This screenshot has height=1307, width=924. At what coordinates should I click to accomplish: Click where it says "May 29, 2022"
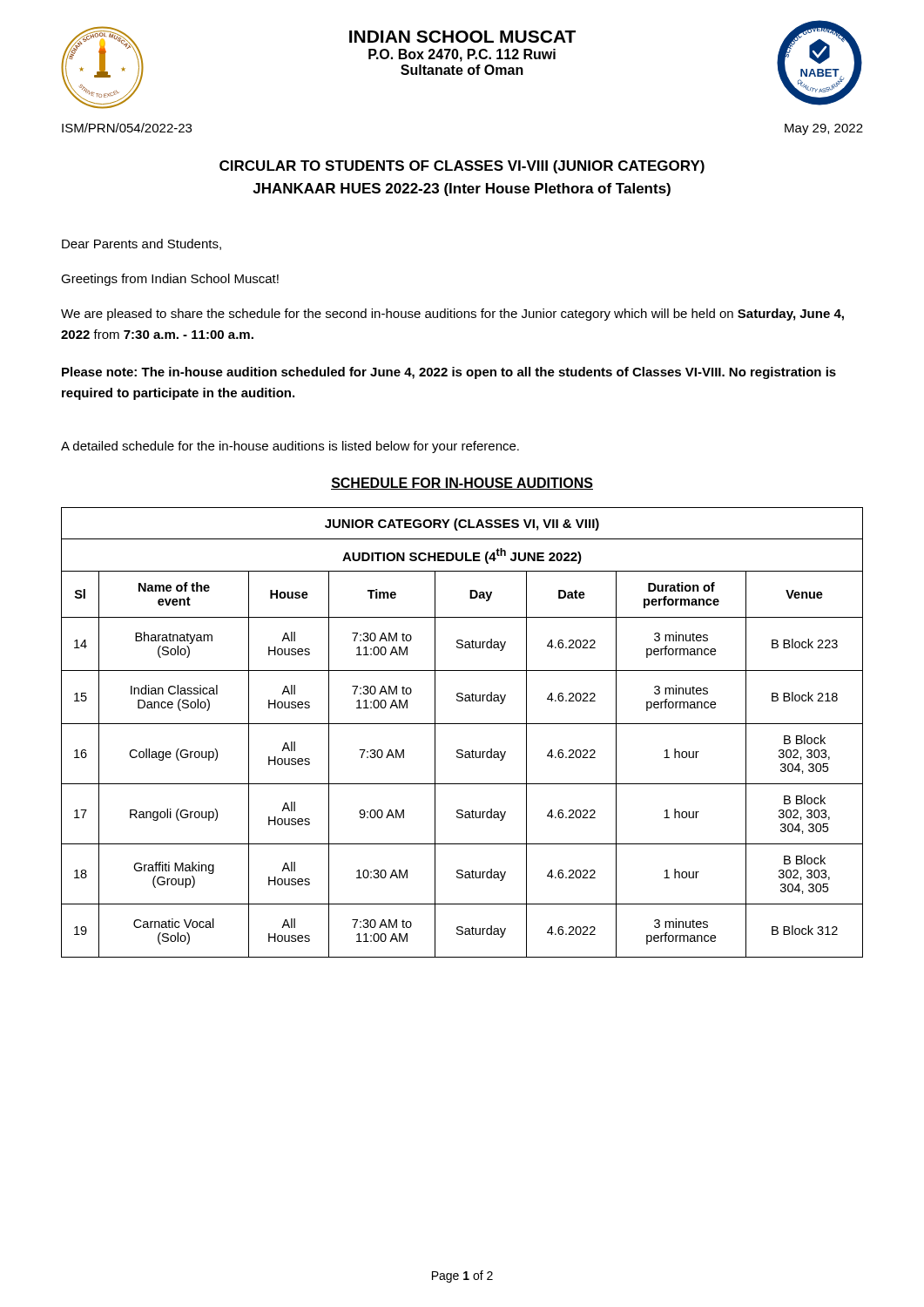tap(823, 128)
